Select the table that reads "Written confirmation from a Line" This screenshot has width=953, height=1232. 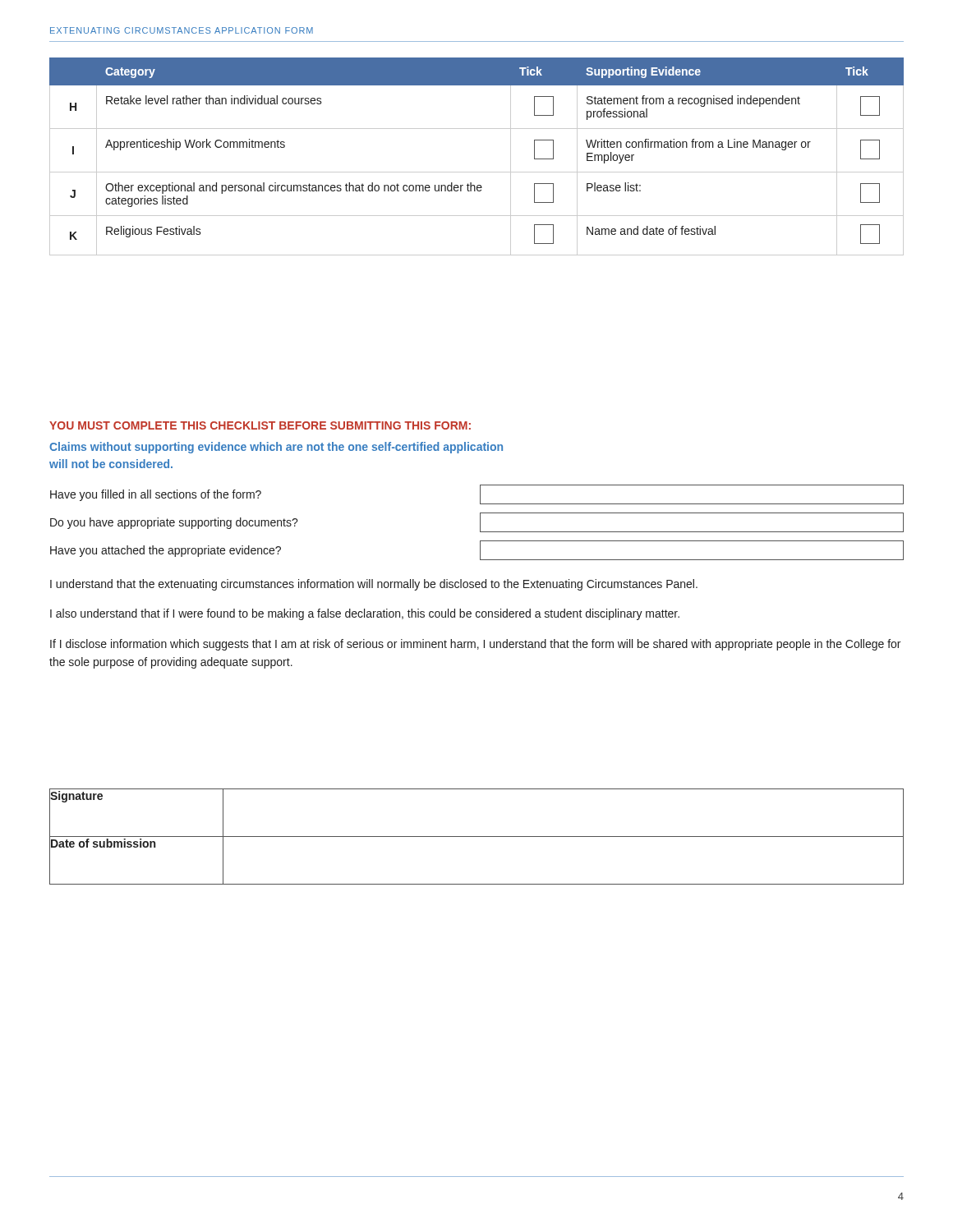[x=476, y=156]
